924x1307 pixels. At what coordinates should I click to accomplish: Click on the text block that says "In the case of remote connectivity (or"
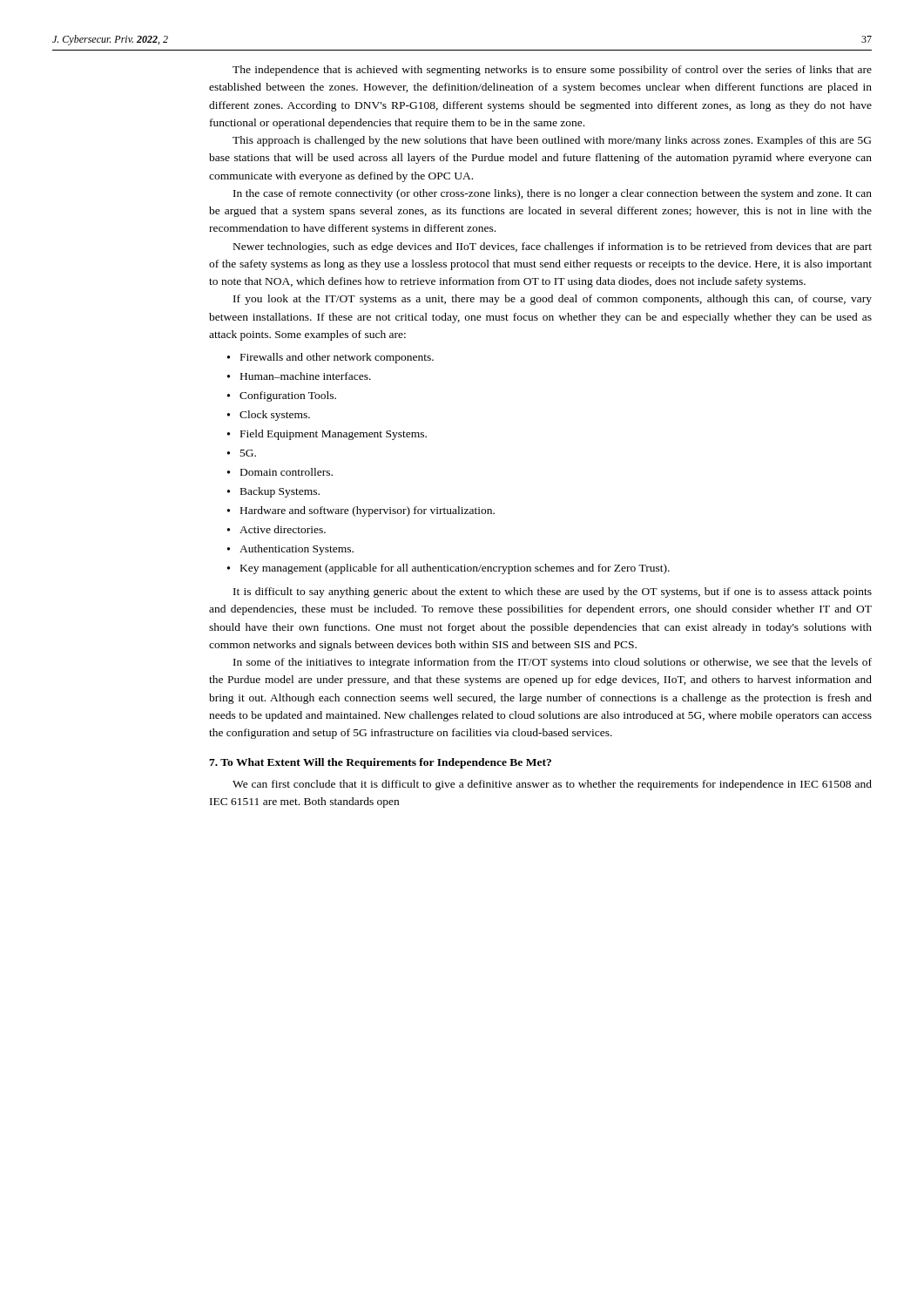click(540, 211)
